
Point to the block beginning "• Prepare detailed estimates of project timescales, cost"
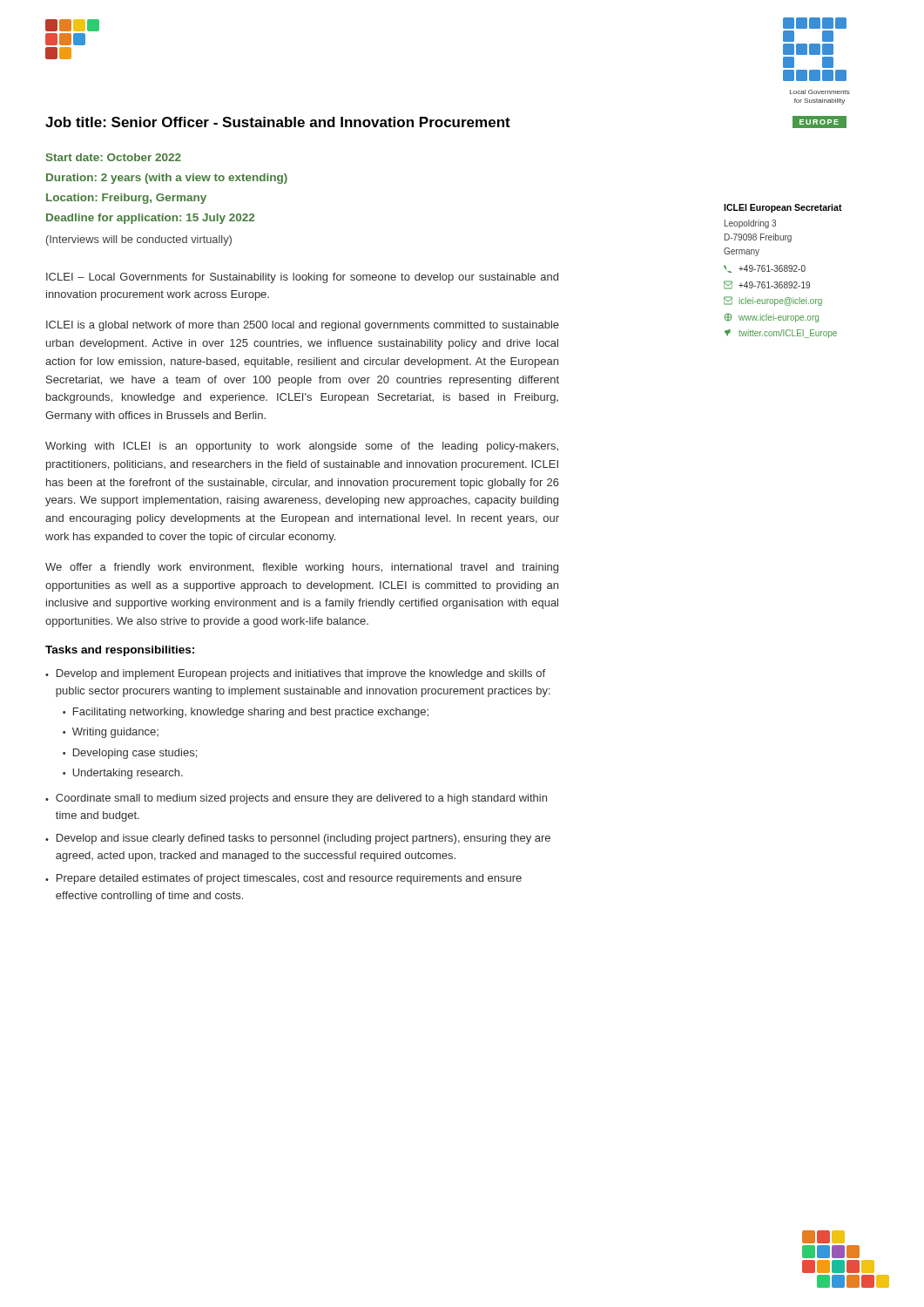click(x=302, y=887)
